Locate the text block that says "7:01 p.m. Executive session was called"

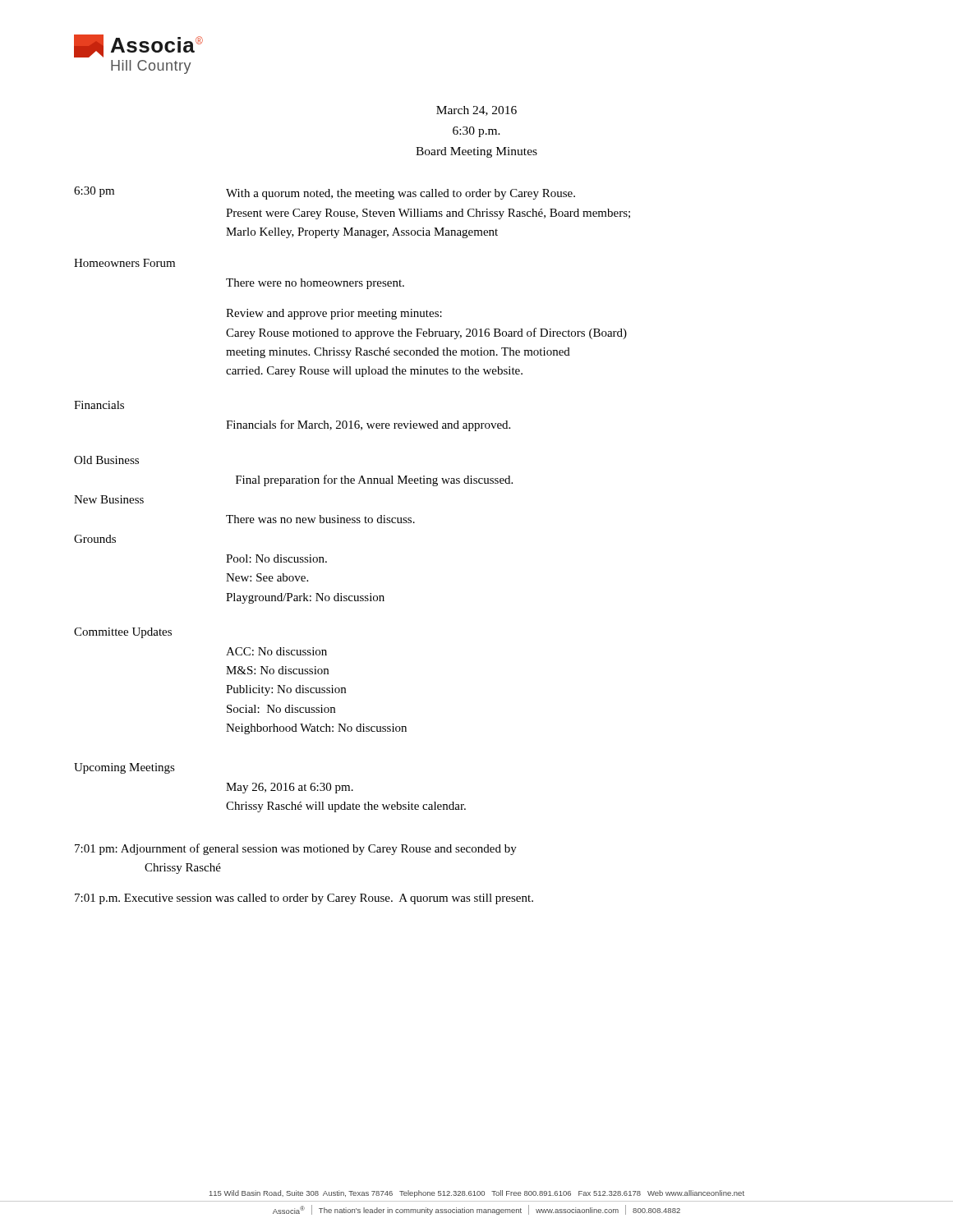[304, 898]
